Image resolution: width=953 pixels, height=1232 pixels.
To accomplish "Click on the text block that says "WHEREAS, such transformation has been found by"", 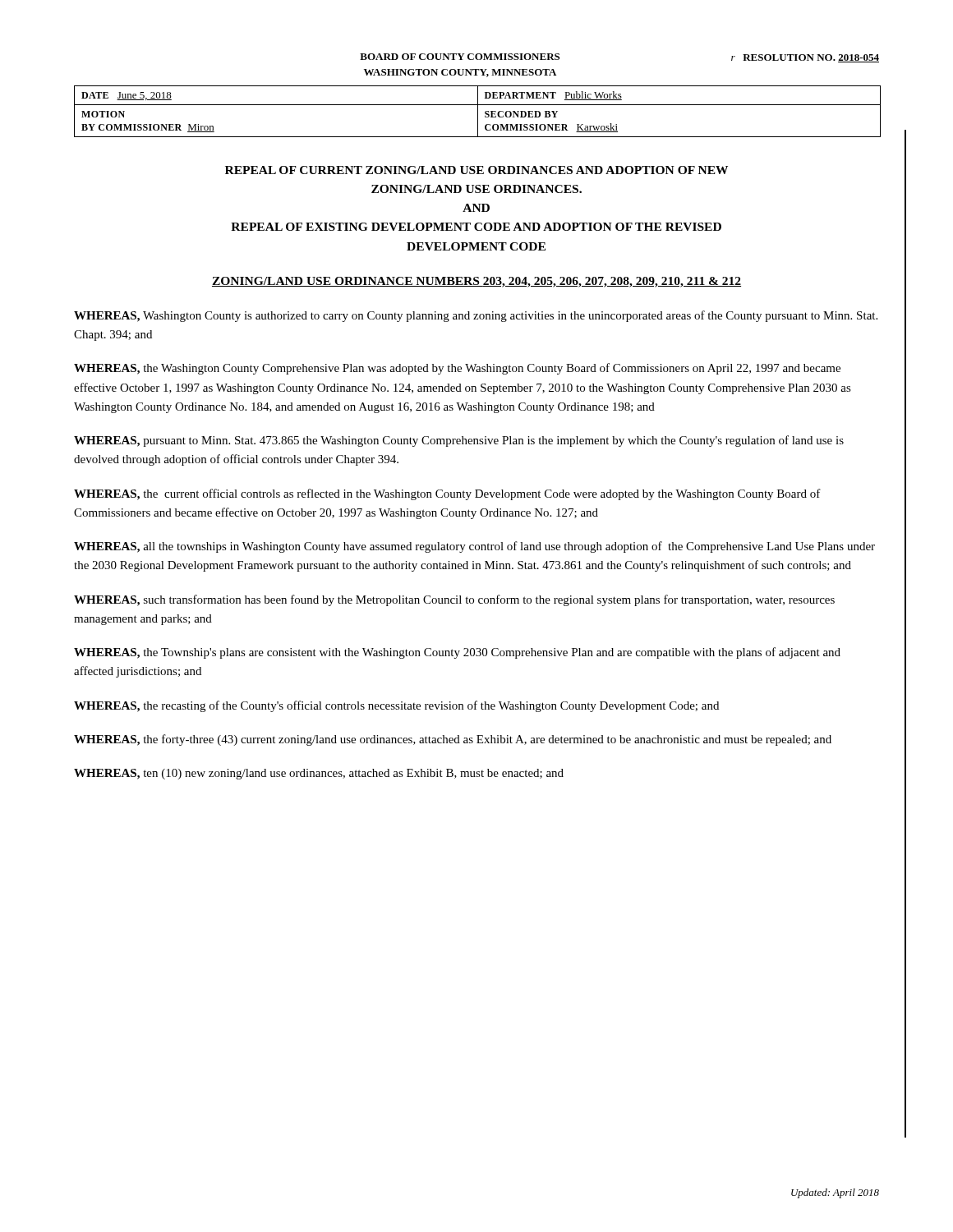I will pos(454,609).
